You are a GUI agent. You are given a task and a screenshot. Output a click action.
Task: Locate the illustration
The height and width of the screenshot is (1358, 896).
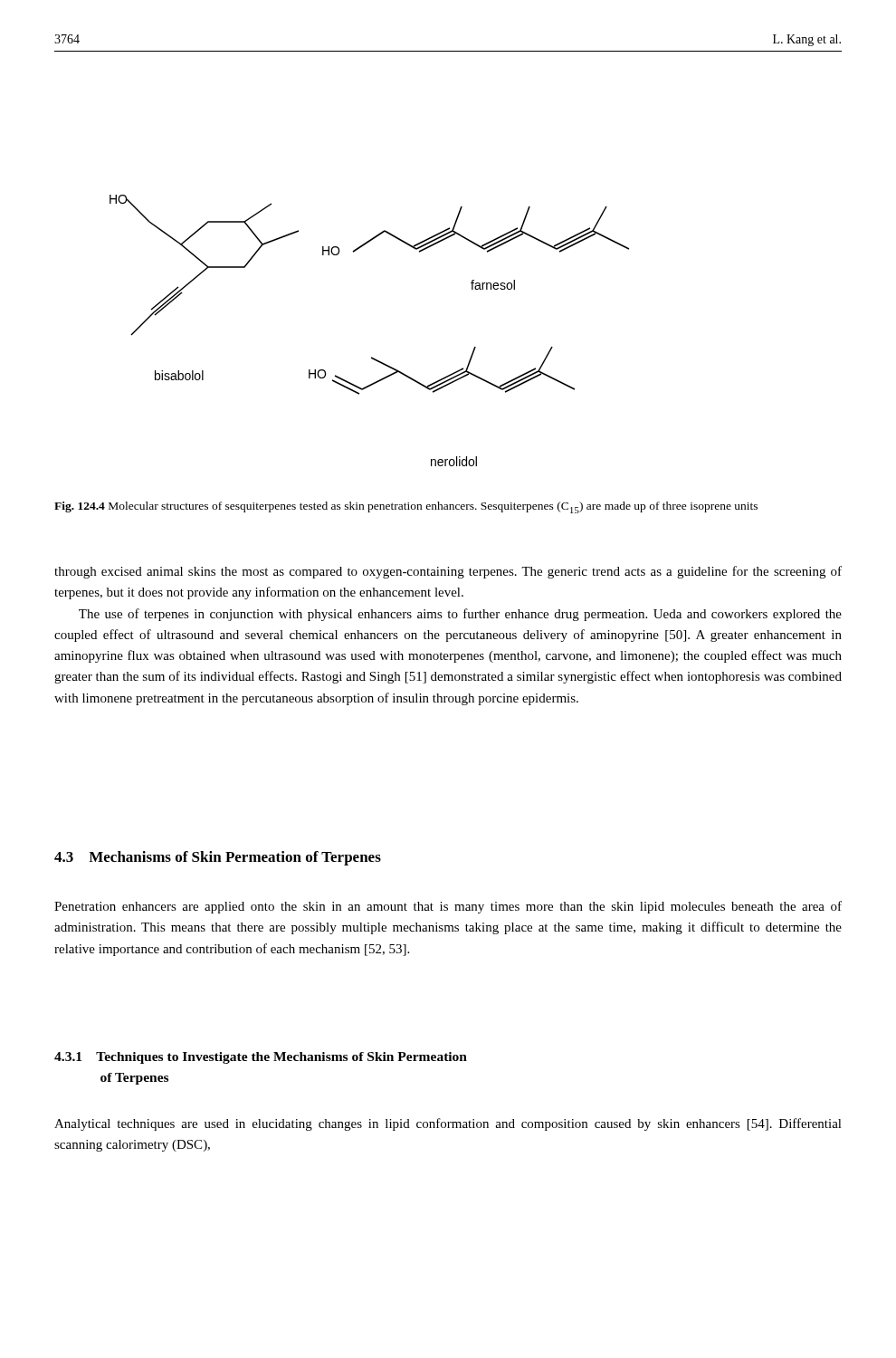(x=448, y=272)
